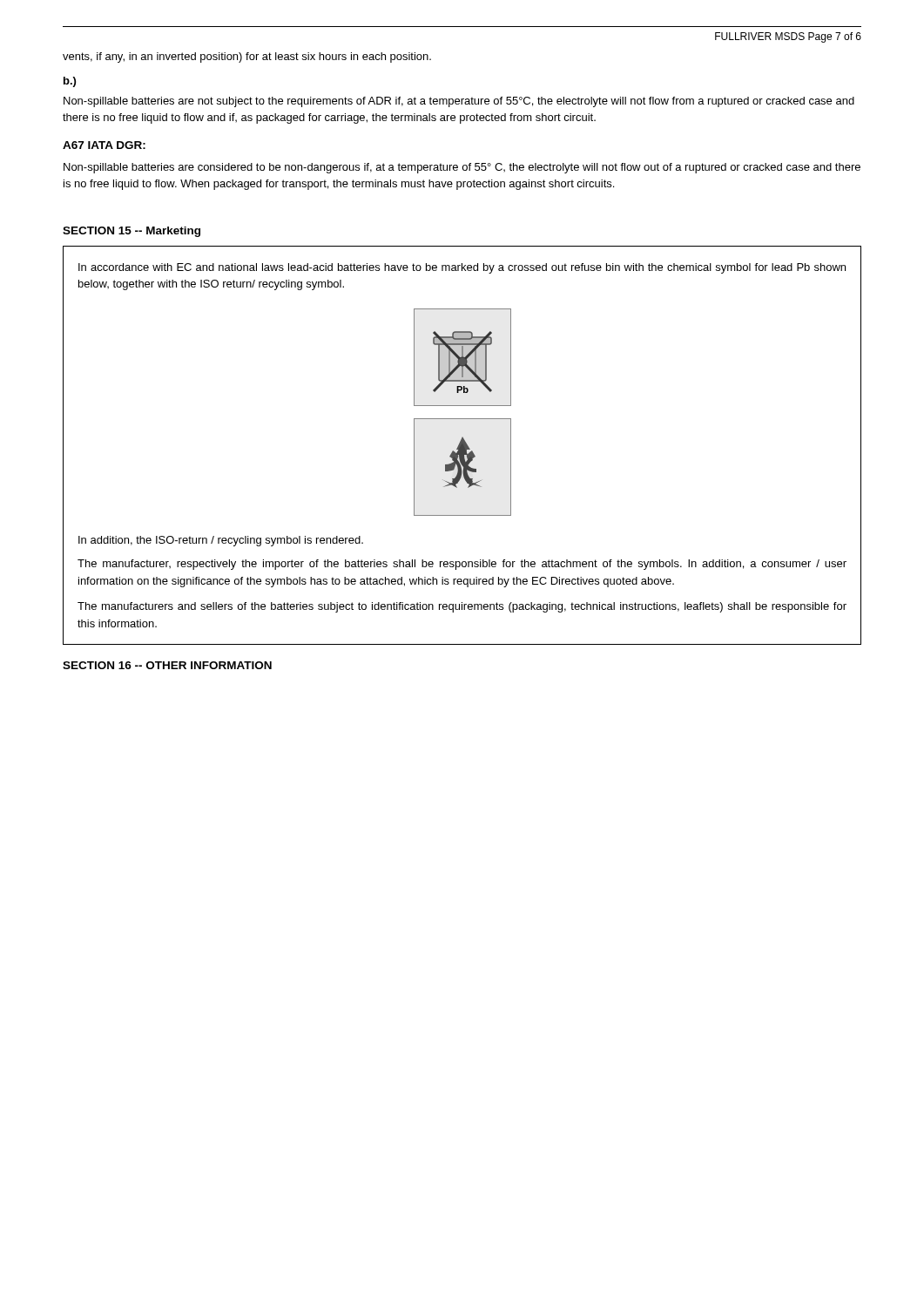Find the text starting "The manufacturers and sellers of the batteries"

(462, 615)
